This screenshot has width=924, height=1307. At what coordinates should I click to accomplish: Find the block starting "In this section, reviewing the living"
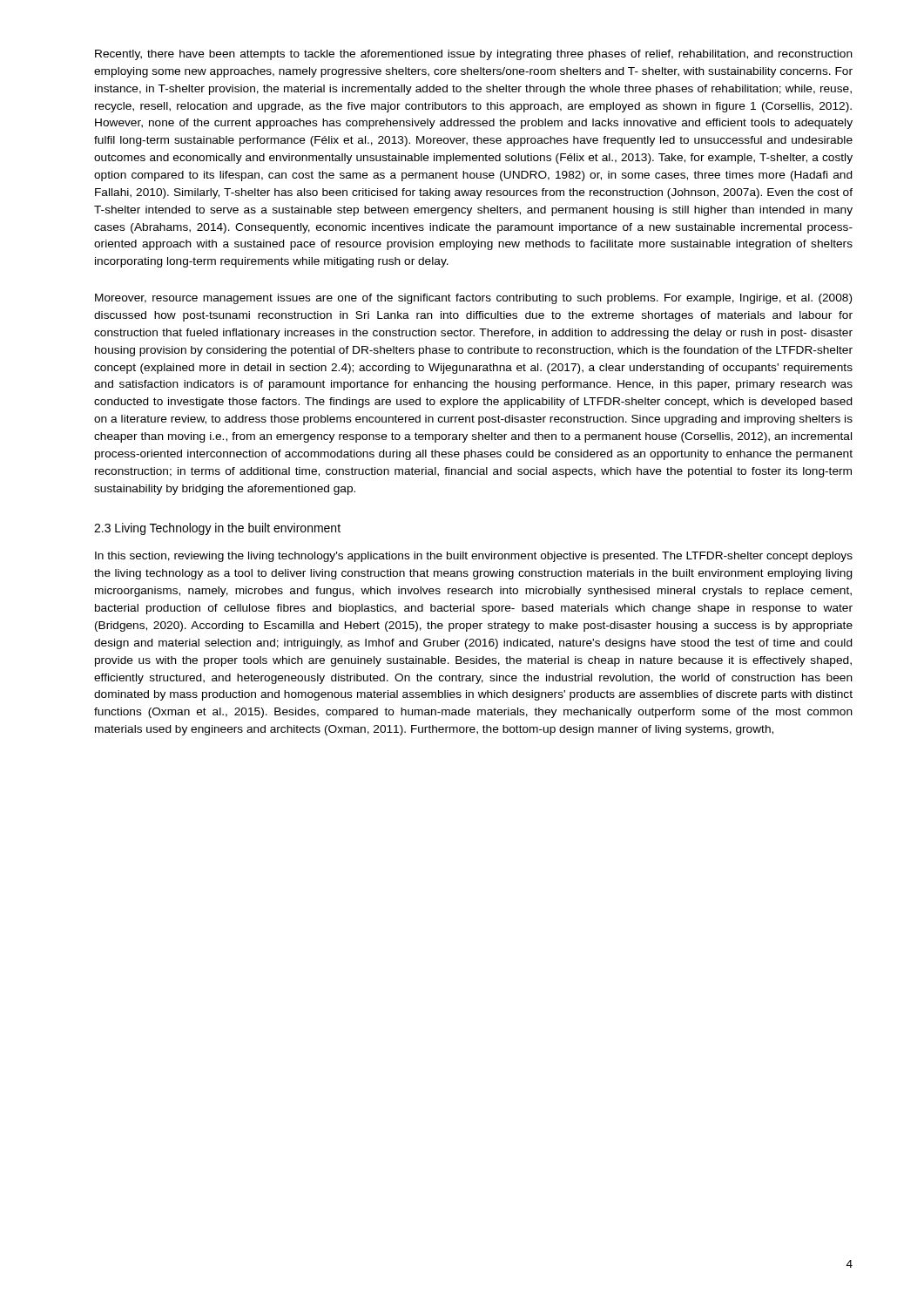(x=473, y=642)
